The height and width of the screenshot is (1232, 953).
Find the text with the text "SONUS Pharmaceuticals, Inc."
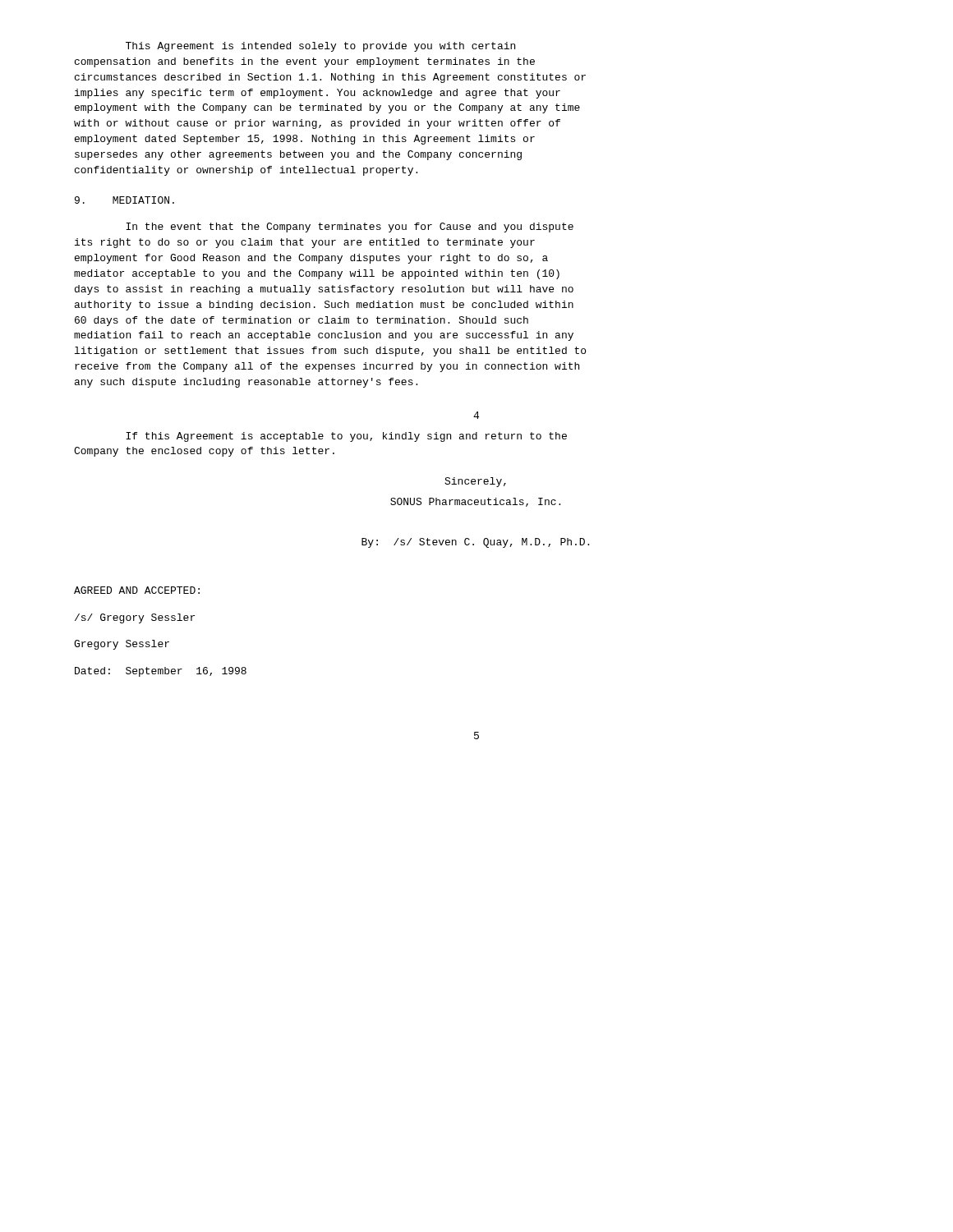coord(476,502)
